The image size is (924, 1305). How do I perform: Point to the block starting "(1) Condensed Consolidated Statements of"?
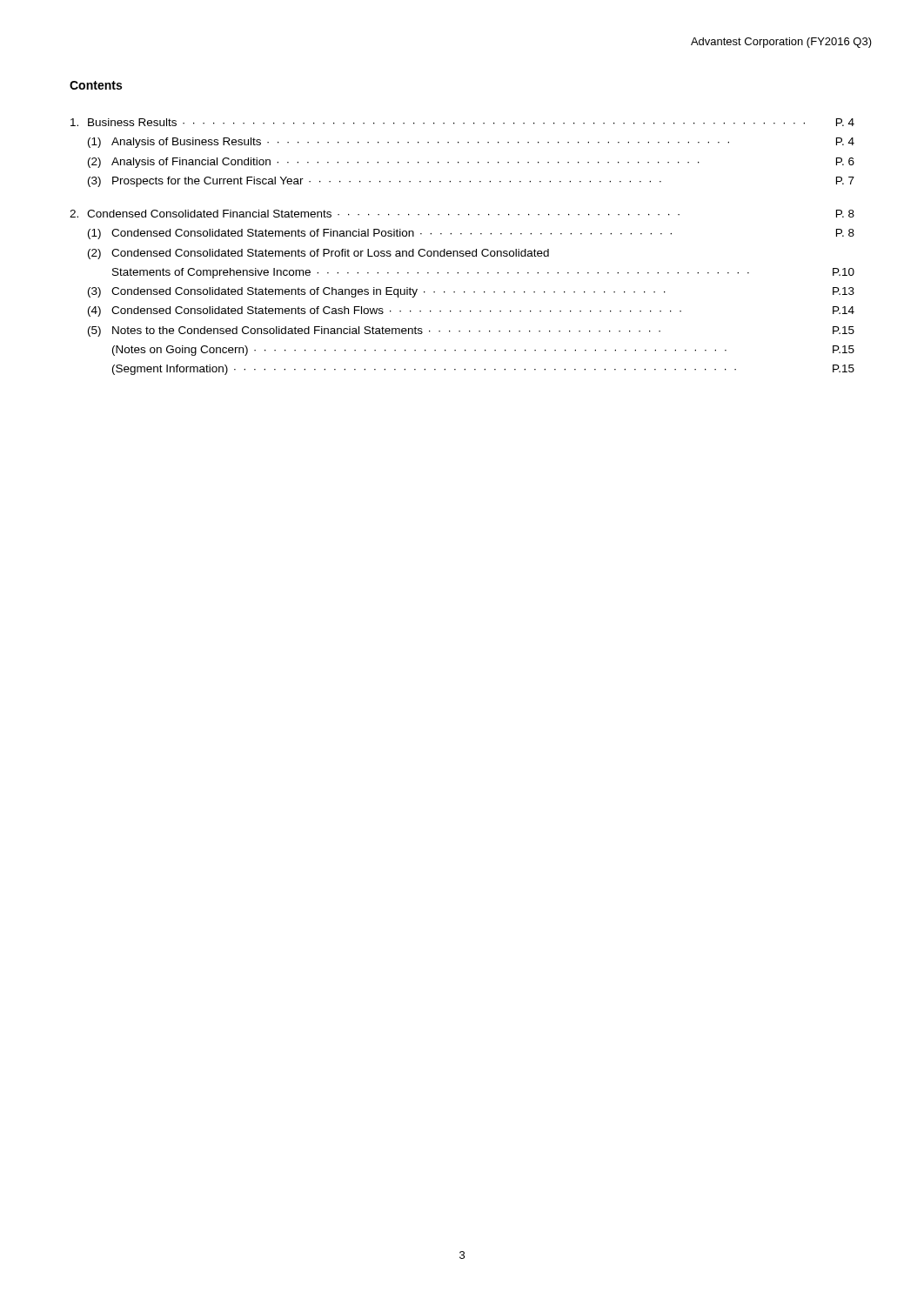tap(462, 234)
